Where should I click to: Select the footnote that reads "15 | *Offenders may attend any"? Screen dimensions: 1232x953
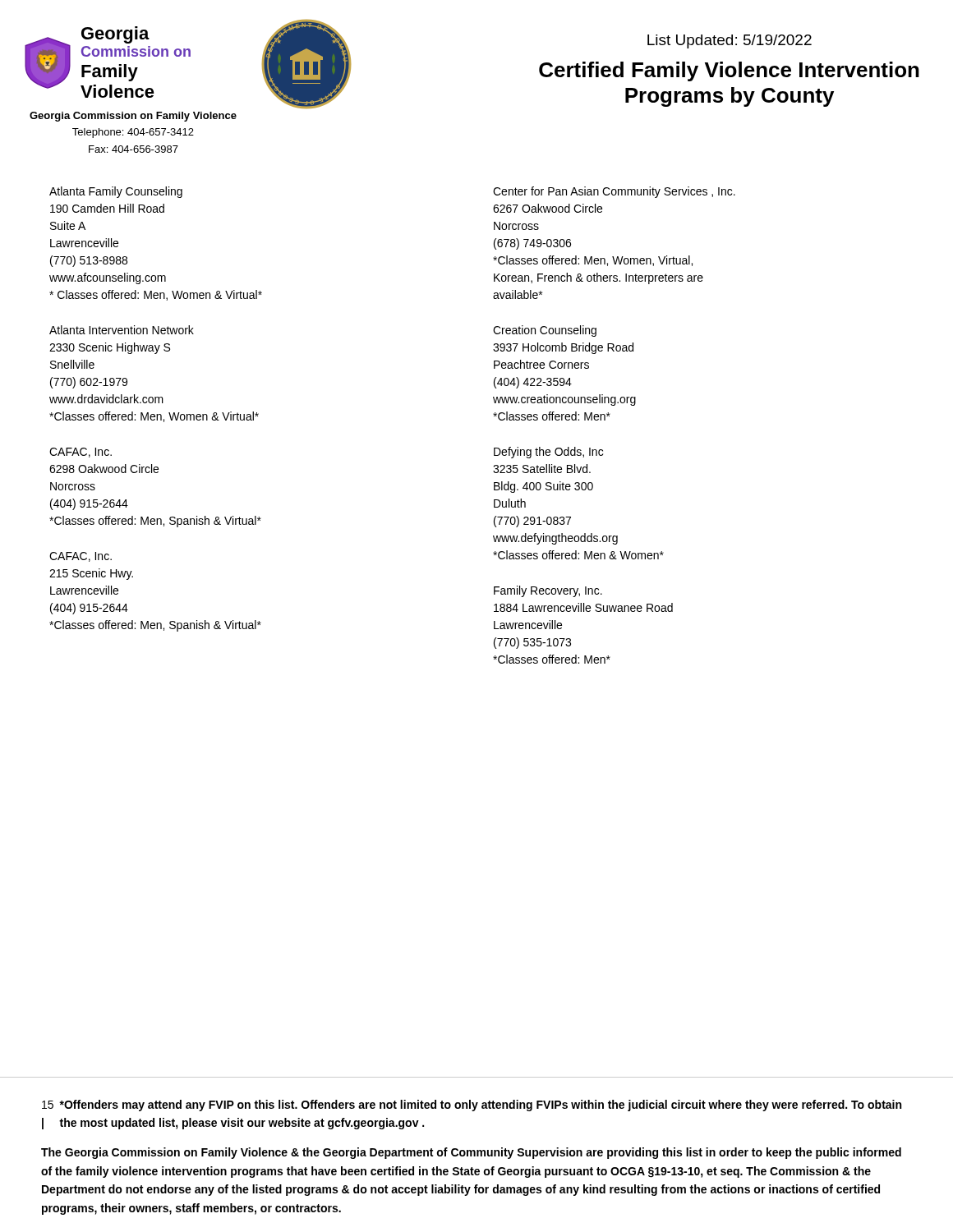point(476,1114)
